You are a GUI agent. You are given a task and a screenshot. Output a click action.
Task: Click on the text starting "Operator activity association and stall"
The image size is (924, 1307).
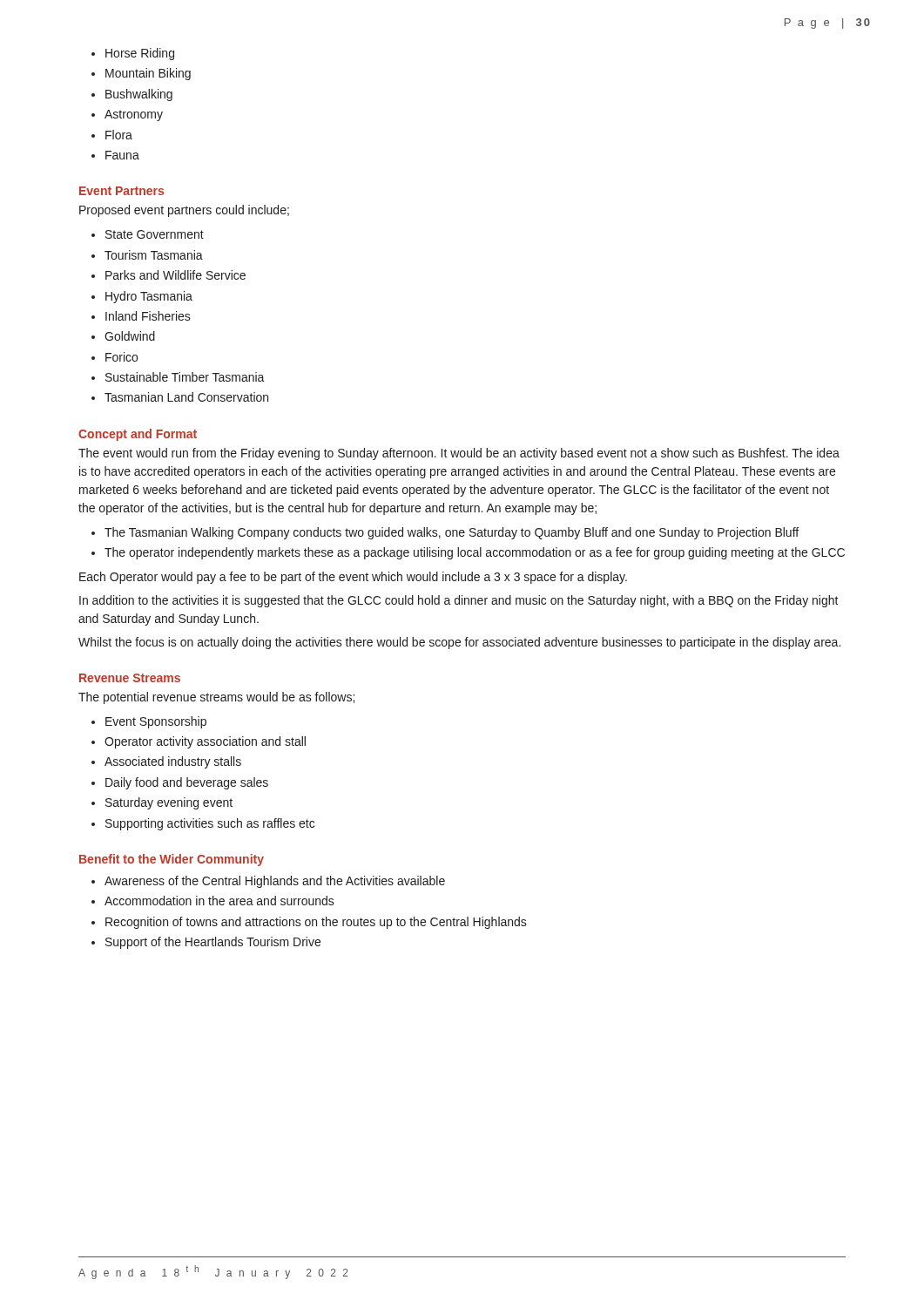click(205, 742)
